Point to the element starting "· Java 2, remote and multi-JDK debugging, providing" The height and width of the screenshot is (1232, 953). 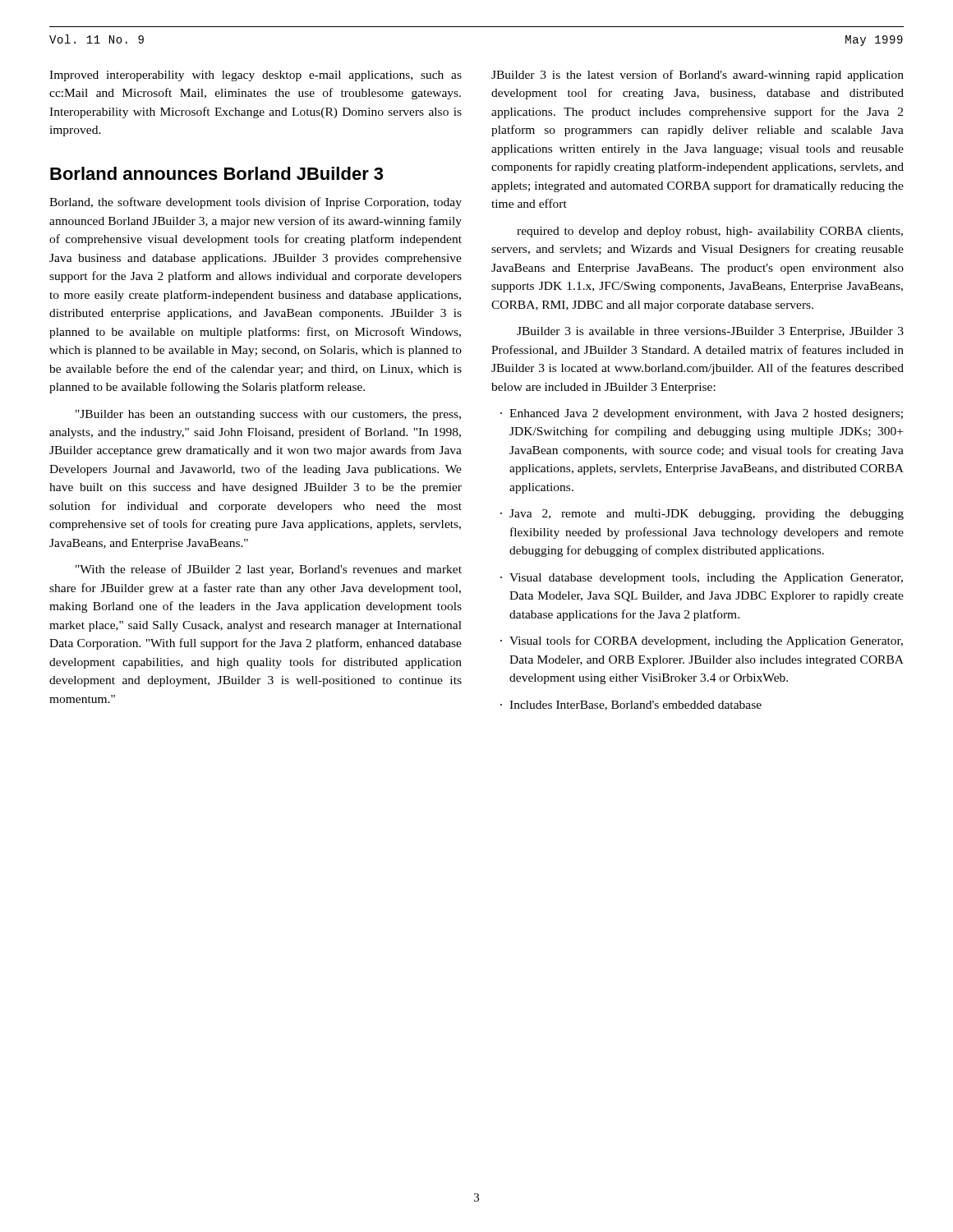702,532
